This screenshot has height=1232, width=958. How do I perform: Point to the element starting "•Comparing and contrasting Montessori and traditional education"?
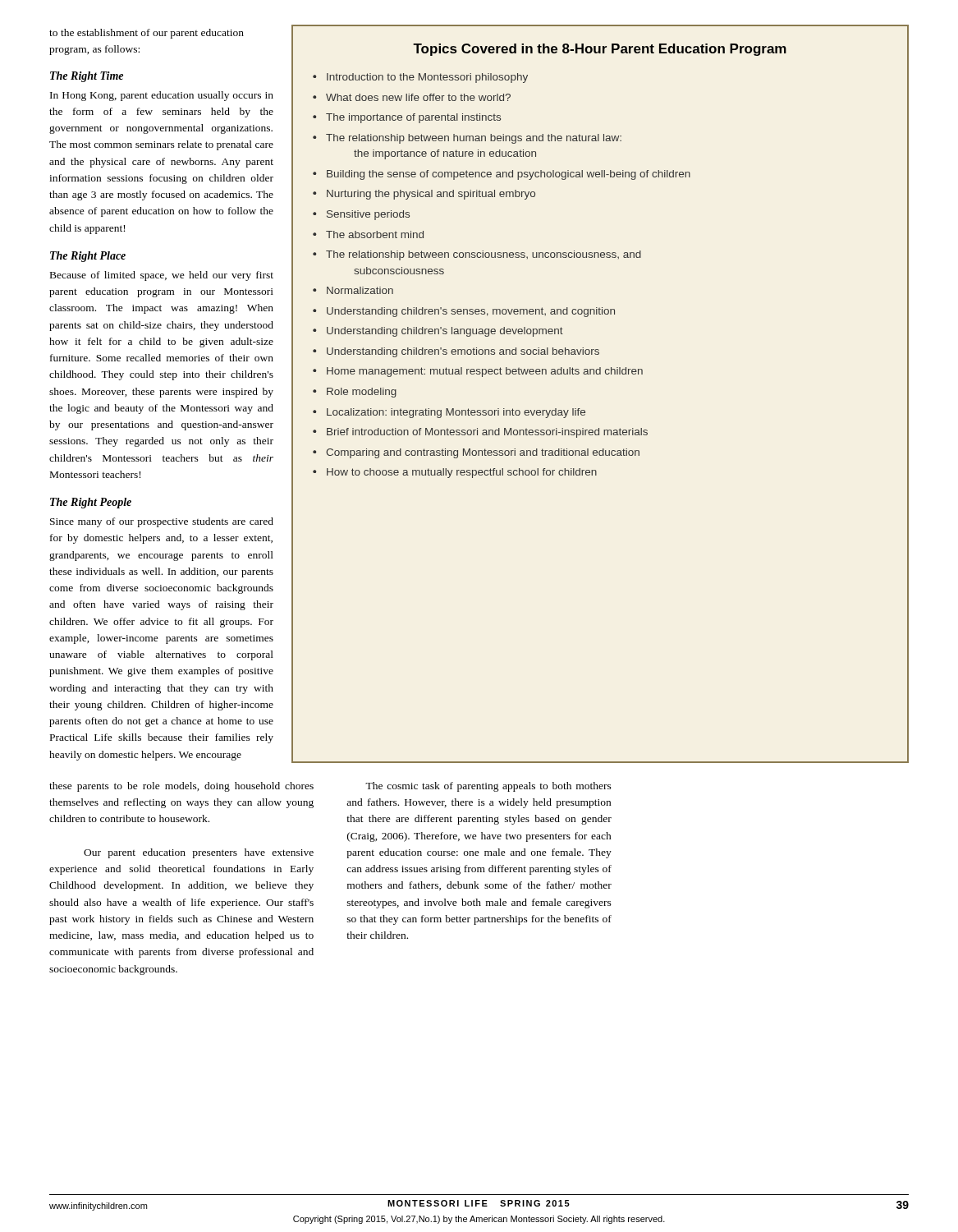click(476, 452)
